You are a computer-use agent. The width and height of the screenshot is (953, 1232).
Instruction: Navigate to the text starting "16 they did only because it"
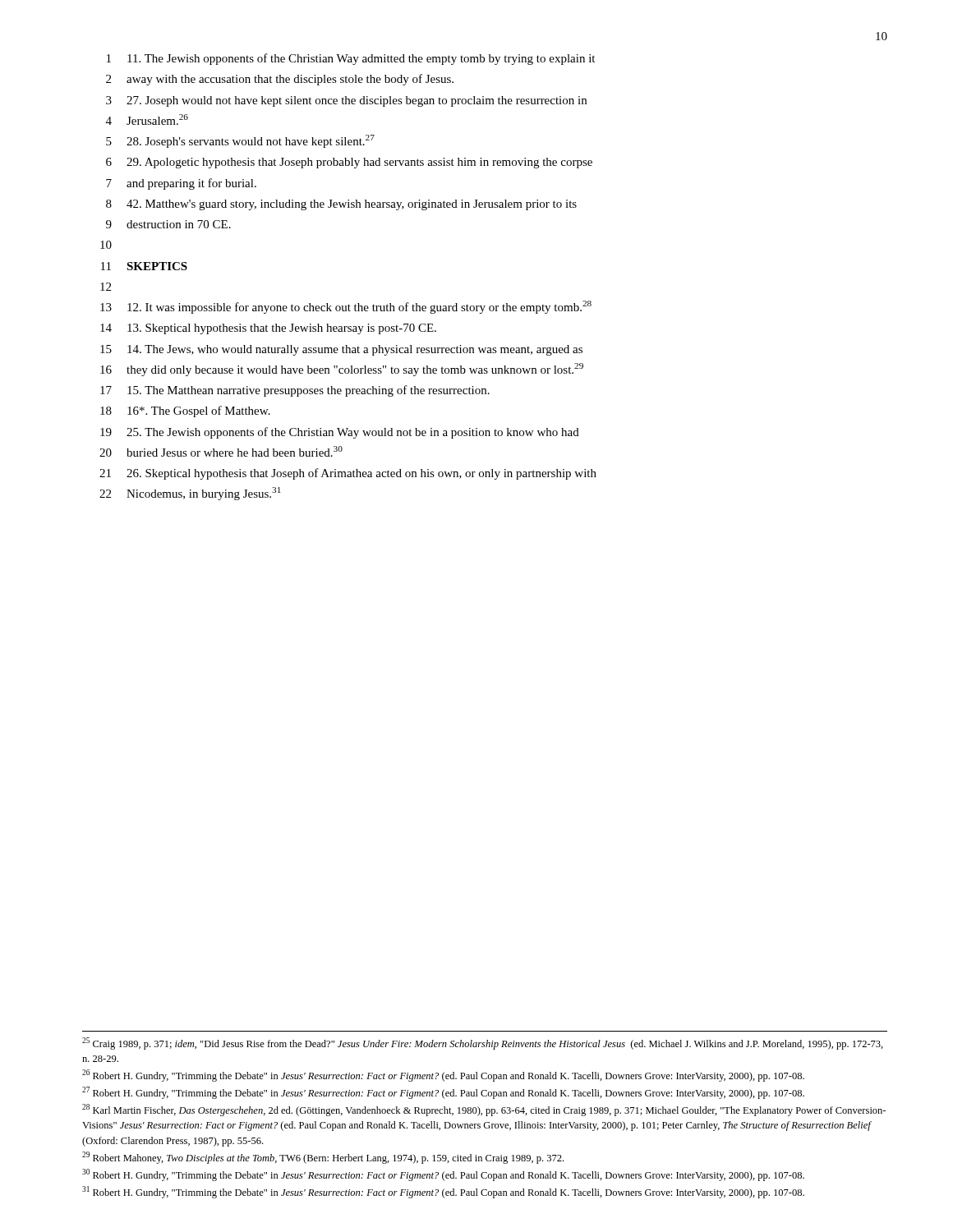pyautogui.click(x=485, y=370)
